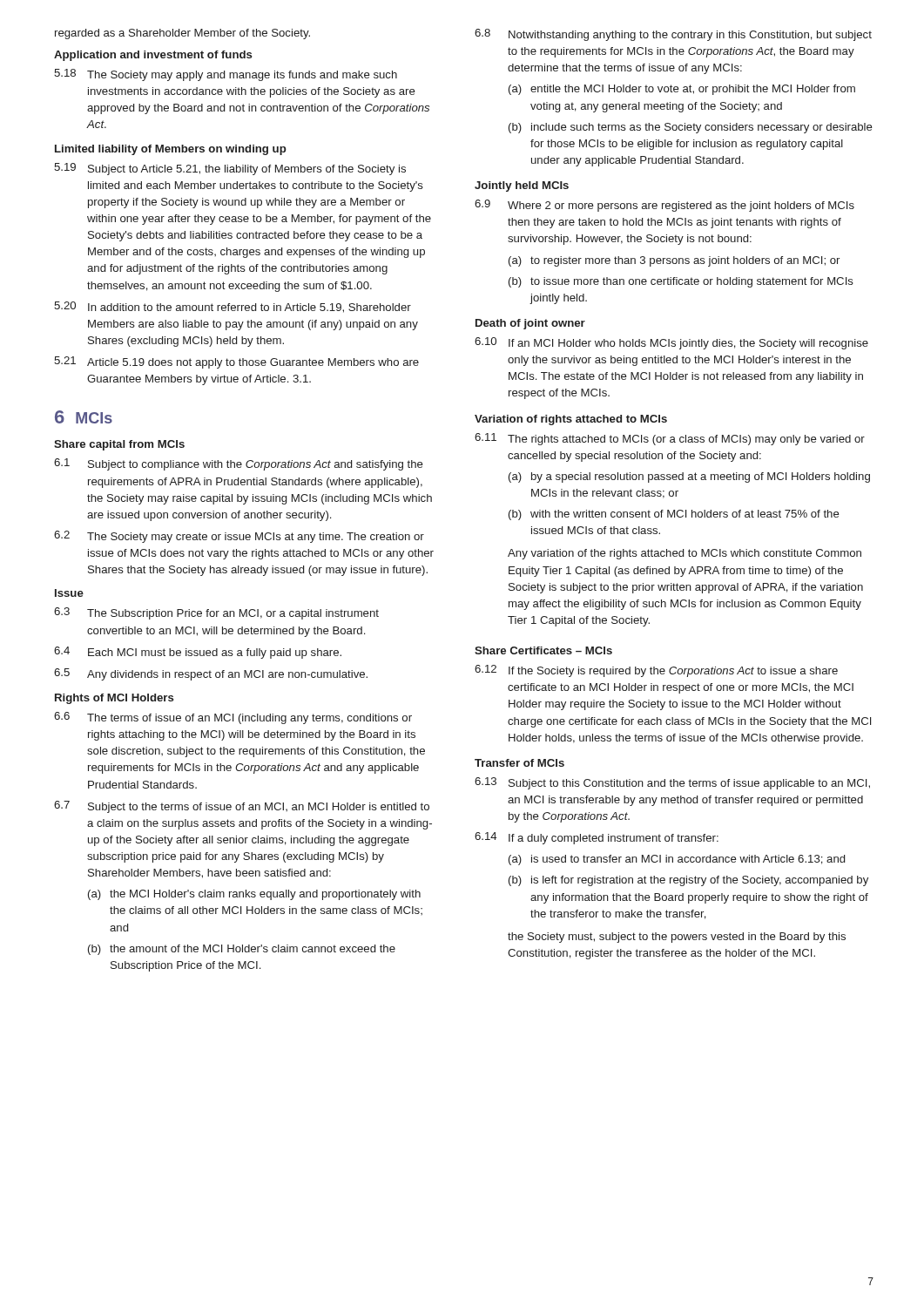Find the block on this page that starts "7 Subject to the terms of issue"
Viewport: 924px width, 1307px height.
pos(246,886)
